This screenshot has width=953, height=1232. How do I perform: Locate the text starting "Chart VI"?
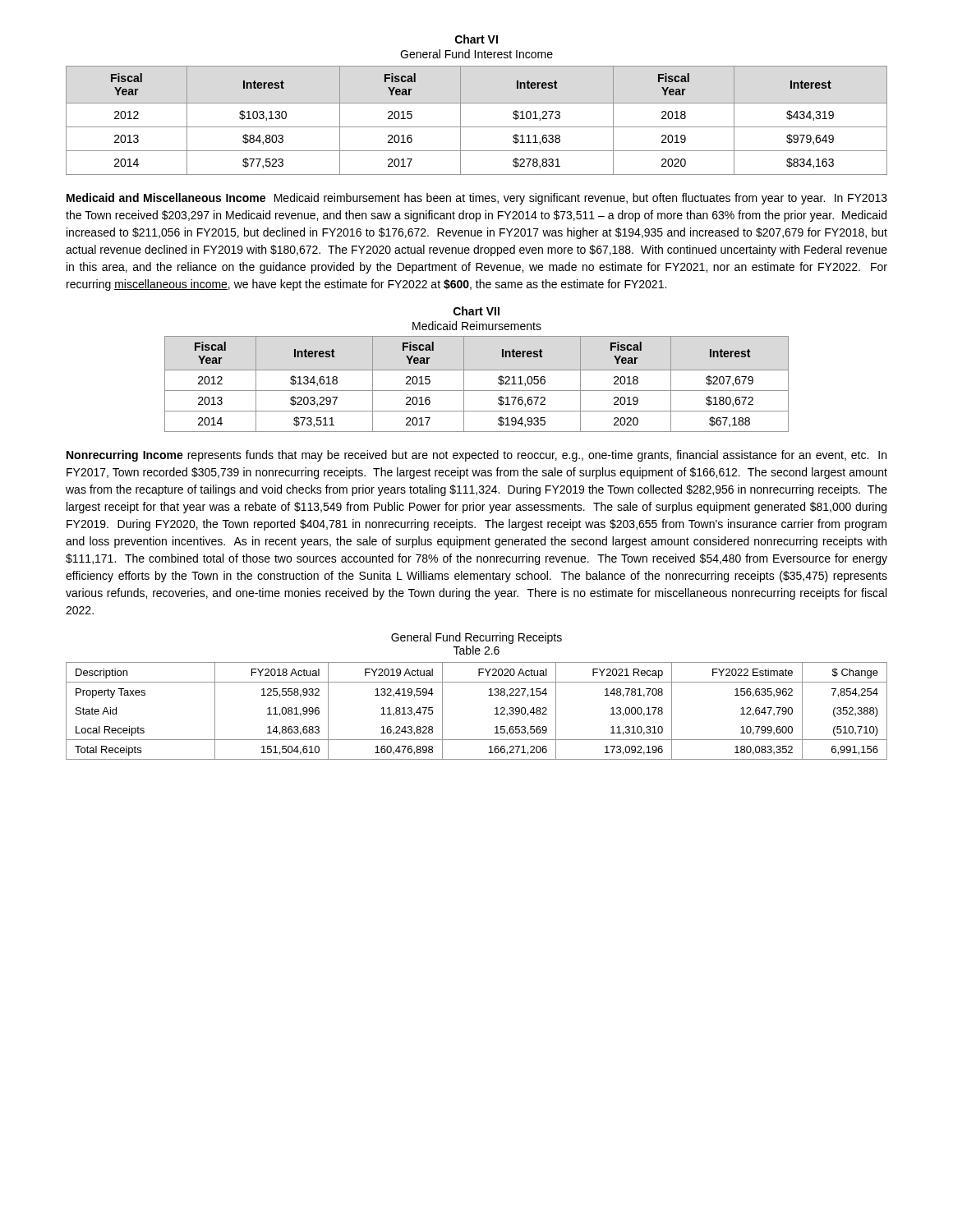tap(476, 39)
